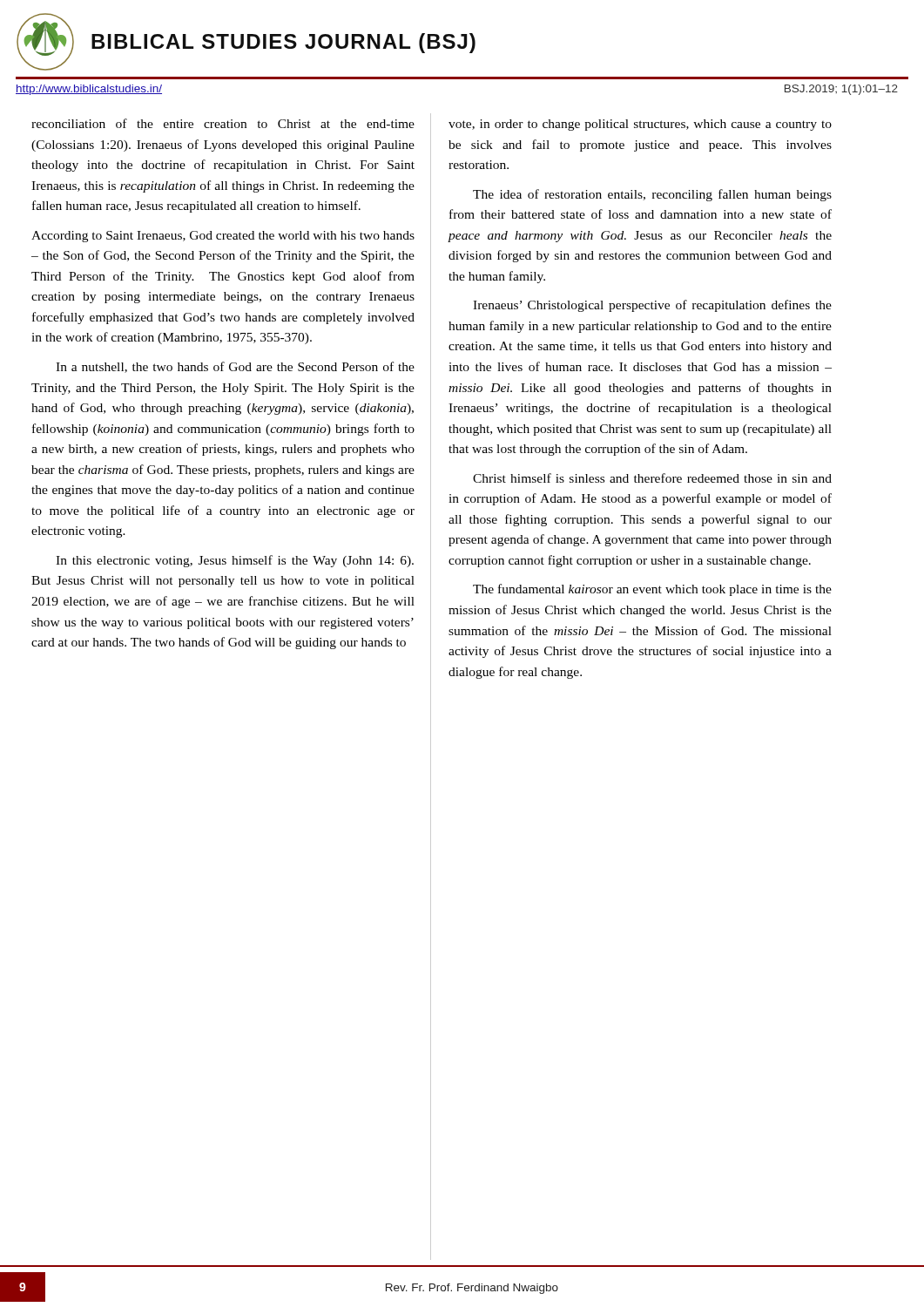Point to the block beginning "In a nutshell, the two hands of"
The image size is (924, 1307).
pyautogui.click(x=223, y=449)
